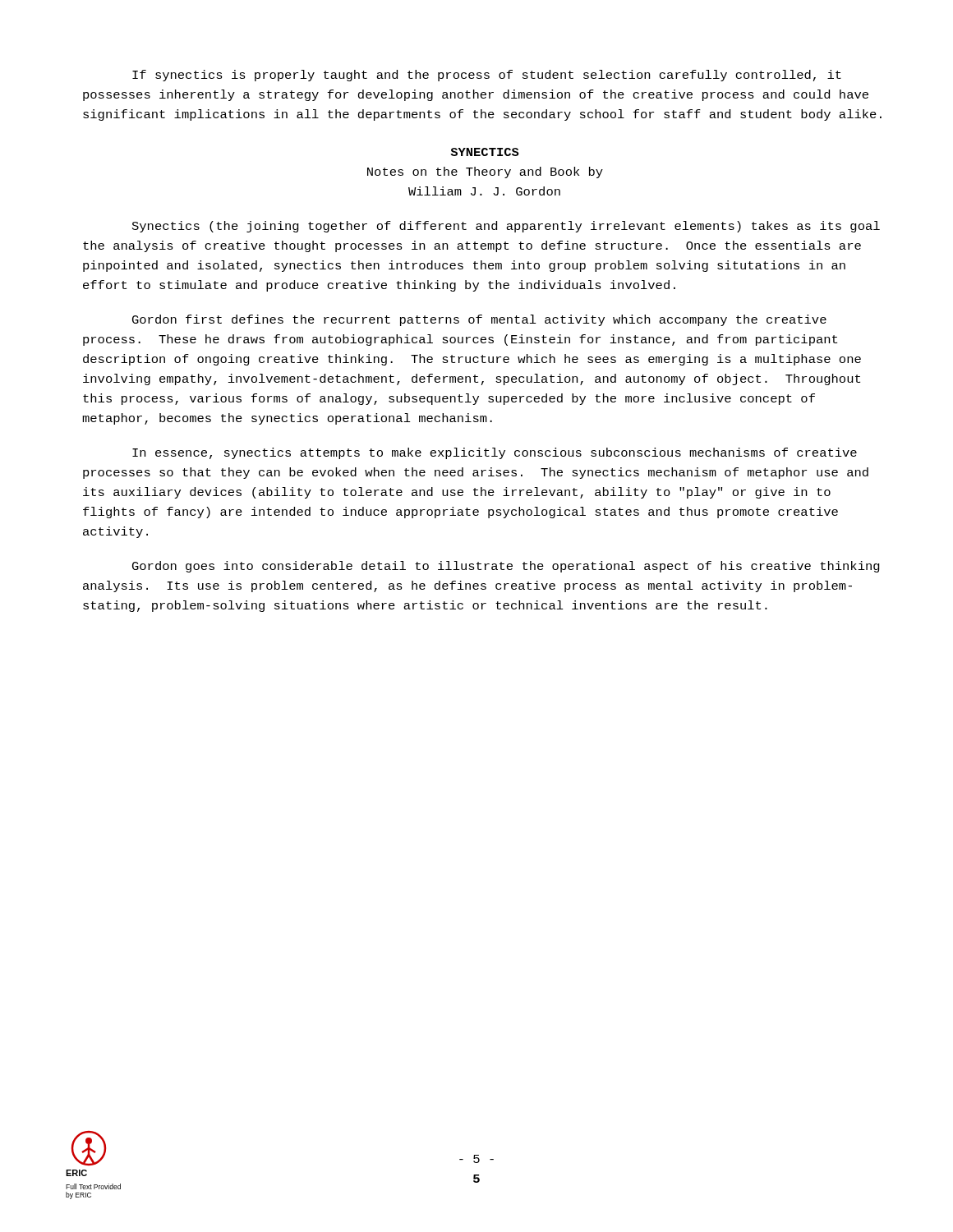Locate a logo
Image resolution: width=953 pixels, height=1232 pixels.
click(94, 1164)
